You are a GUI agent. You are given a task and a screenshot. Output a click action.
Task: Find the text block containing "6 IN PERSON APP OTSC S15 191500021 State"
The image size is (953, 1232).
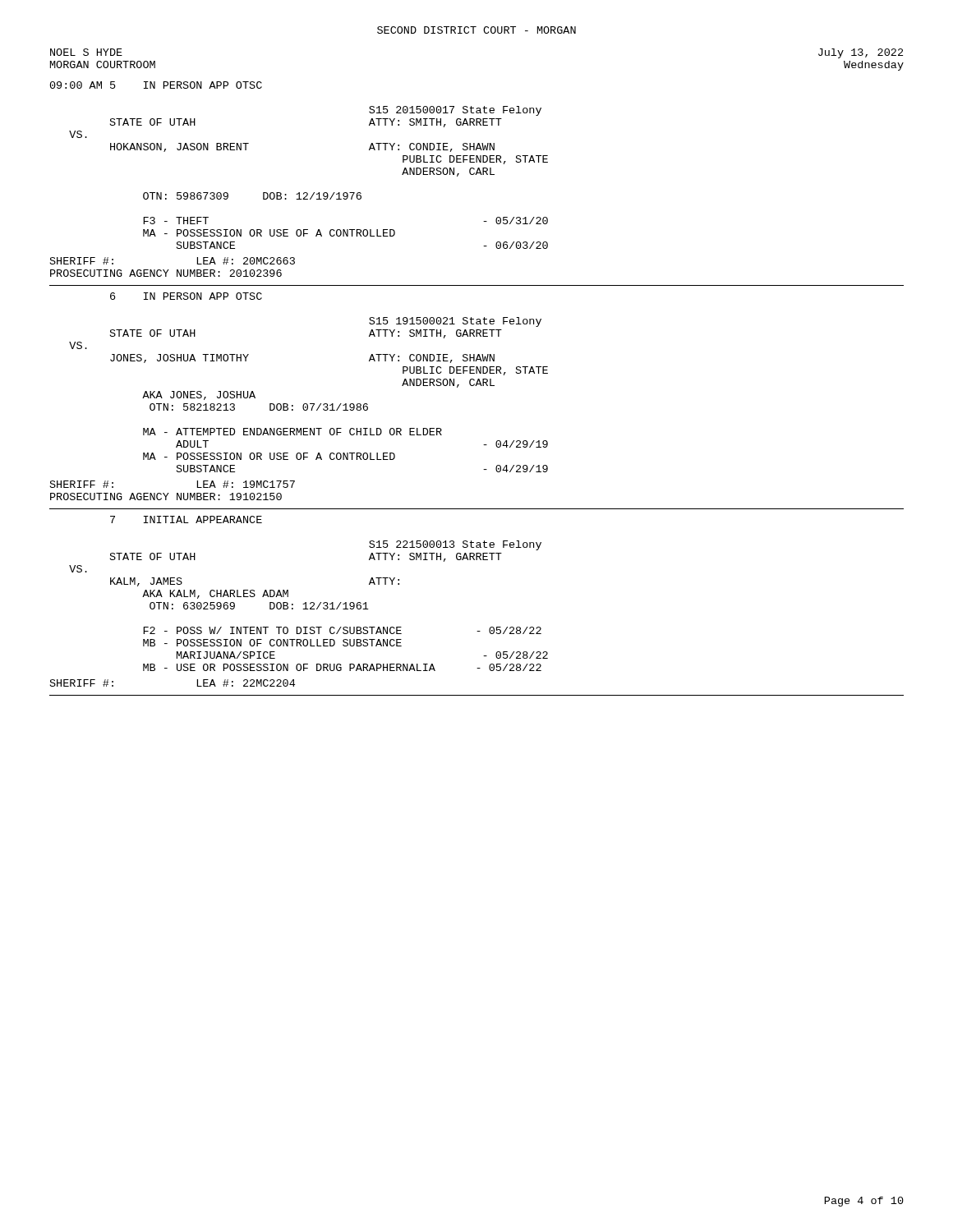[186, 296]
